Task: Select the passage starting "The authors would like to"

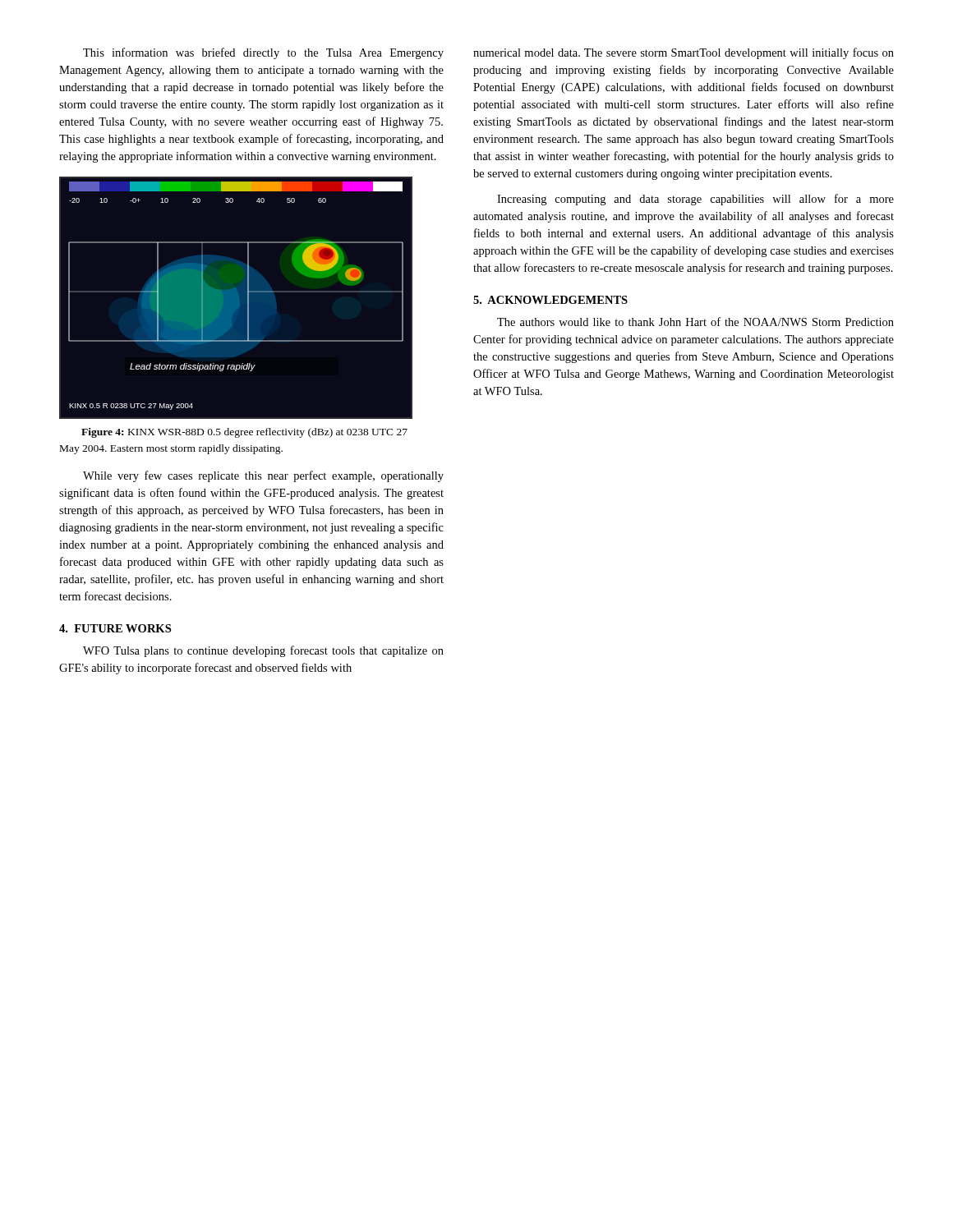Action: [684, 357]
